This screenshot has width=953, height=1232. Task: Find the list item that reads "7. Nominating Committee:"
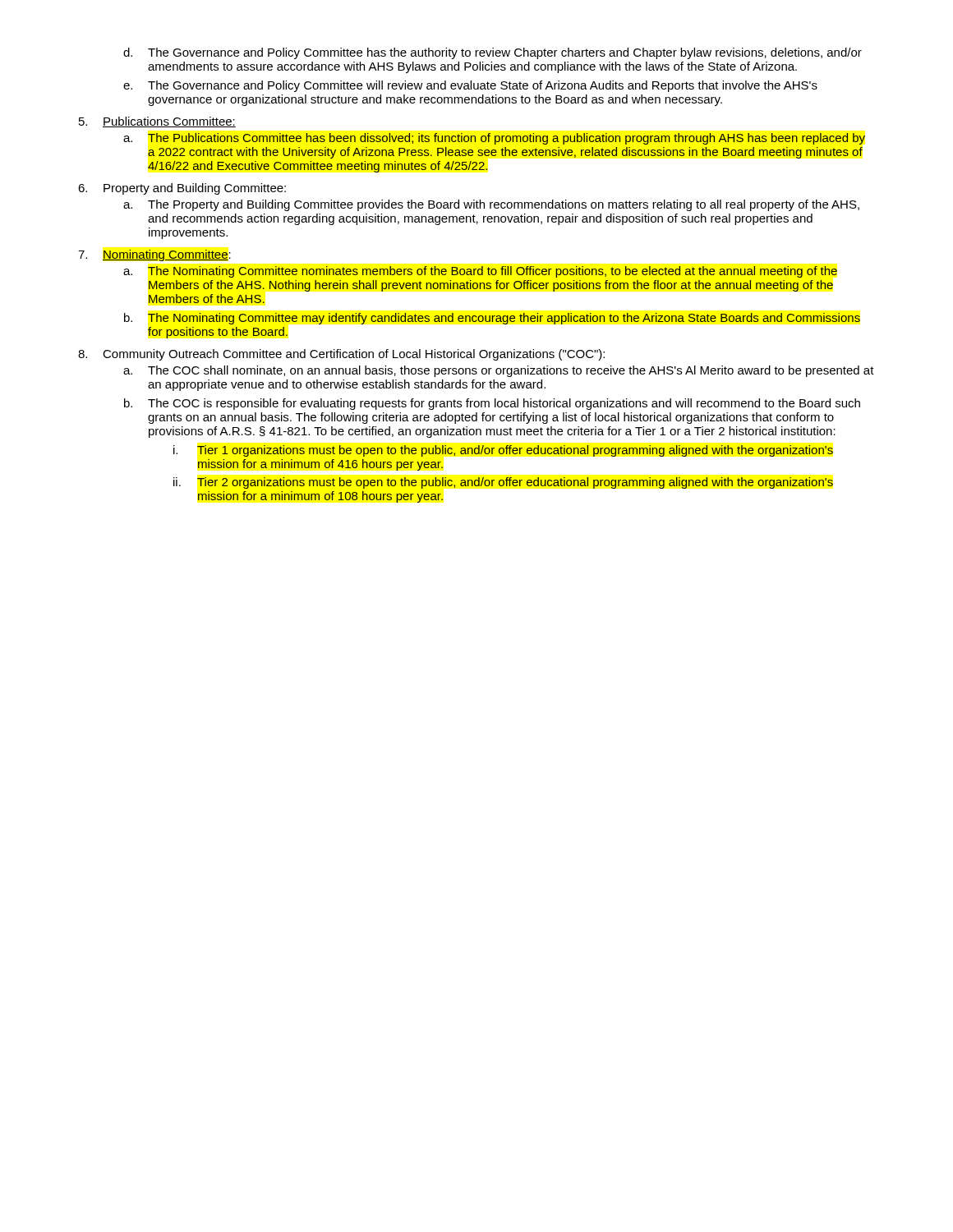[154, 255]
